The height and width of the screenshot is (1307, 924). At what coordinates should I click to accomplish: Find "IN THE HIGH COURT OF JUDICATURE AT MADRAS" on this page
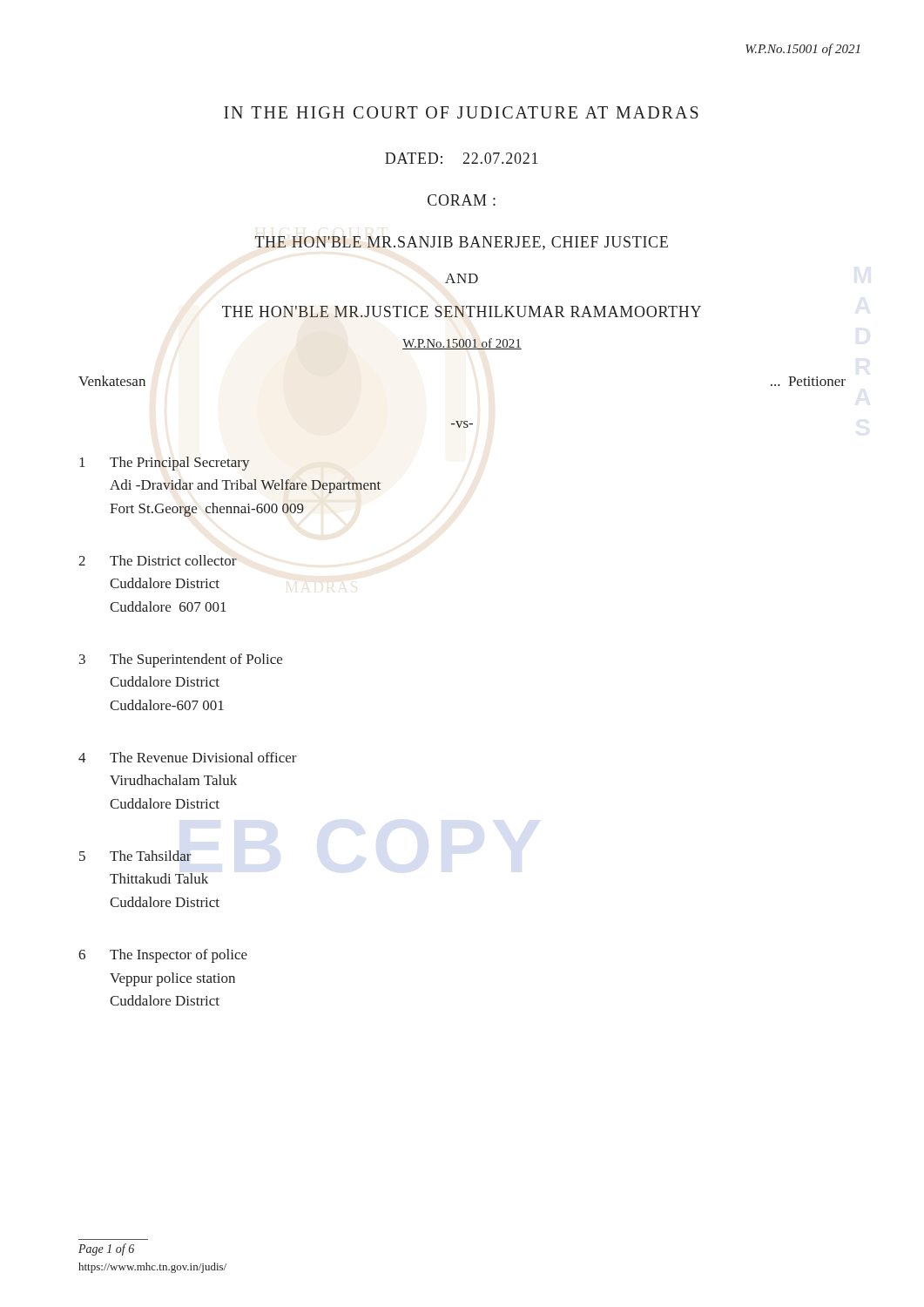[462, 112]
